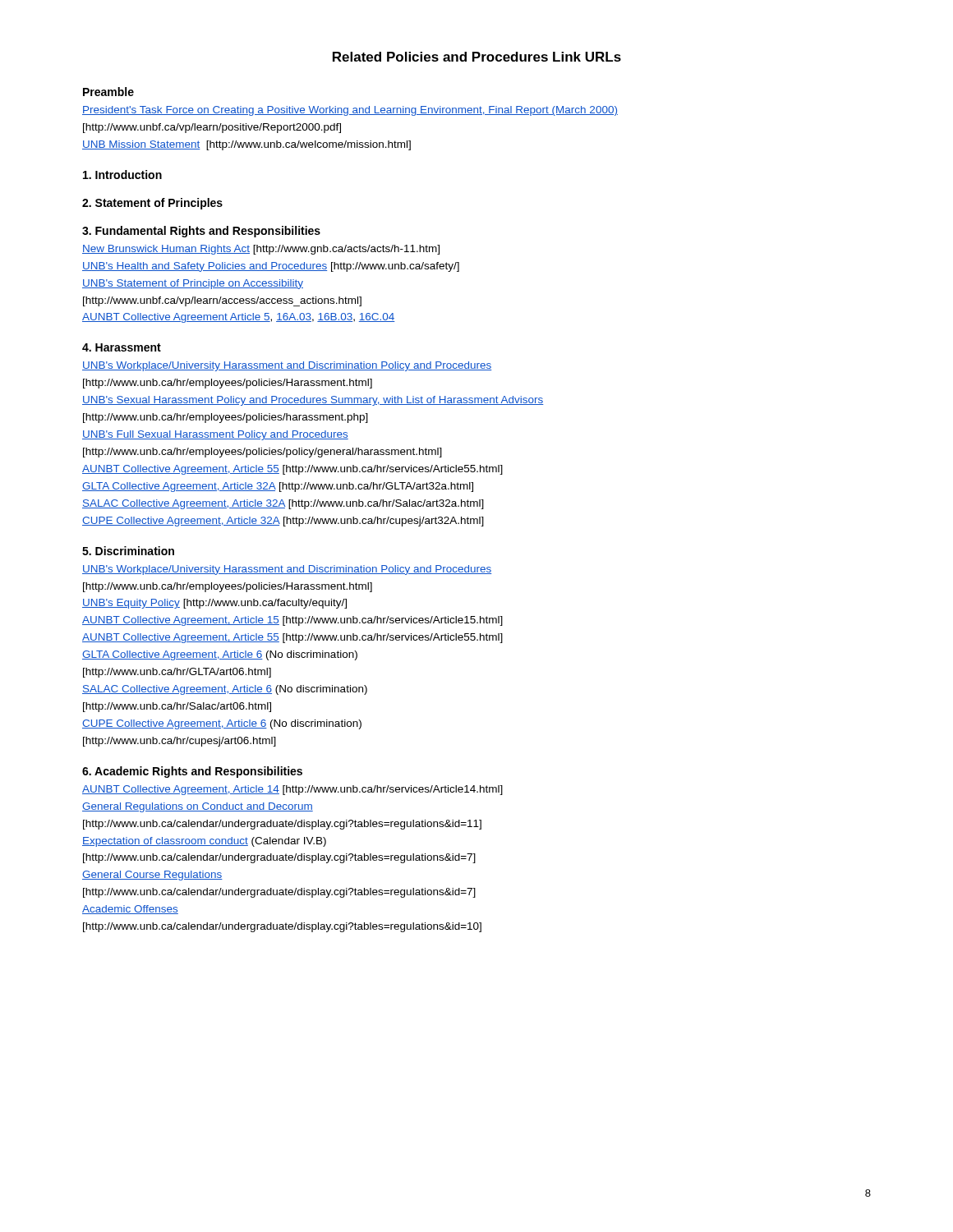Find the element starting "5. Discrimination"
The width and height of the screenshot is (953, 1232).
coord(129,551)
